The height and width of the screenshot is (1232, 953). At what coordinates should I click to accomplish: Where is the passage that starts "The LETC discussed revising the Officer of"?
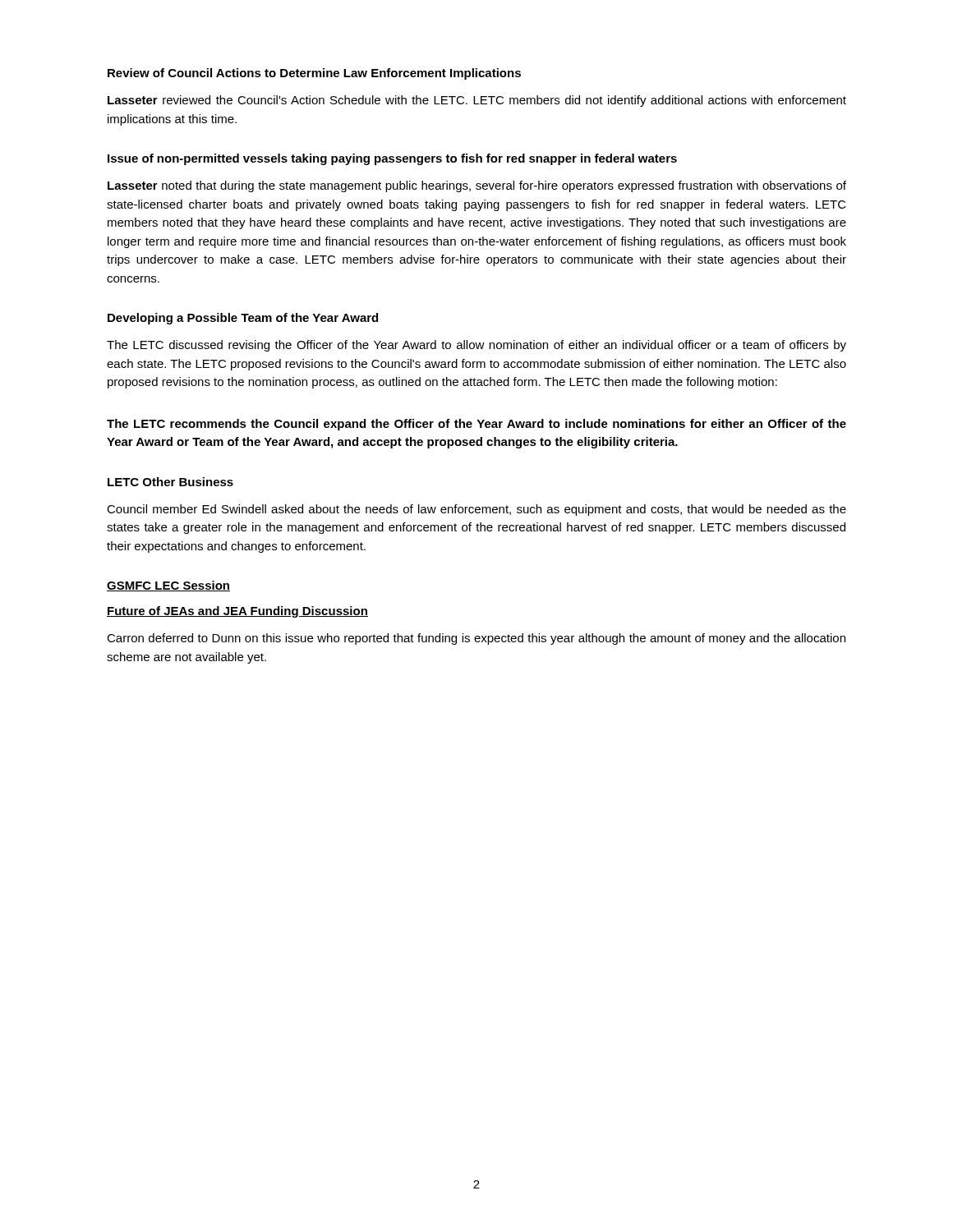click(476, 363)
